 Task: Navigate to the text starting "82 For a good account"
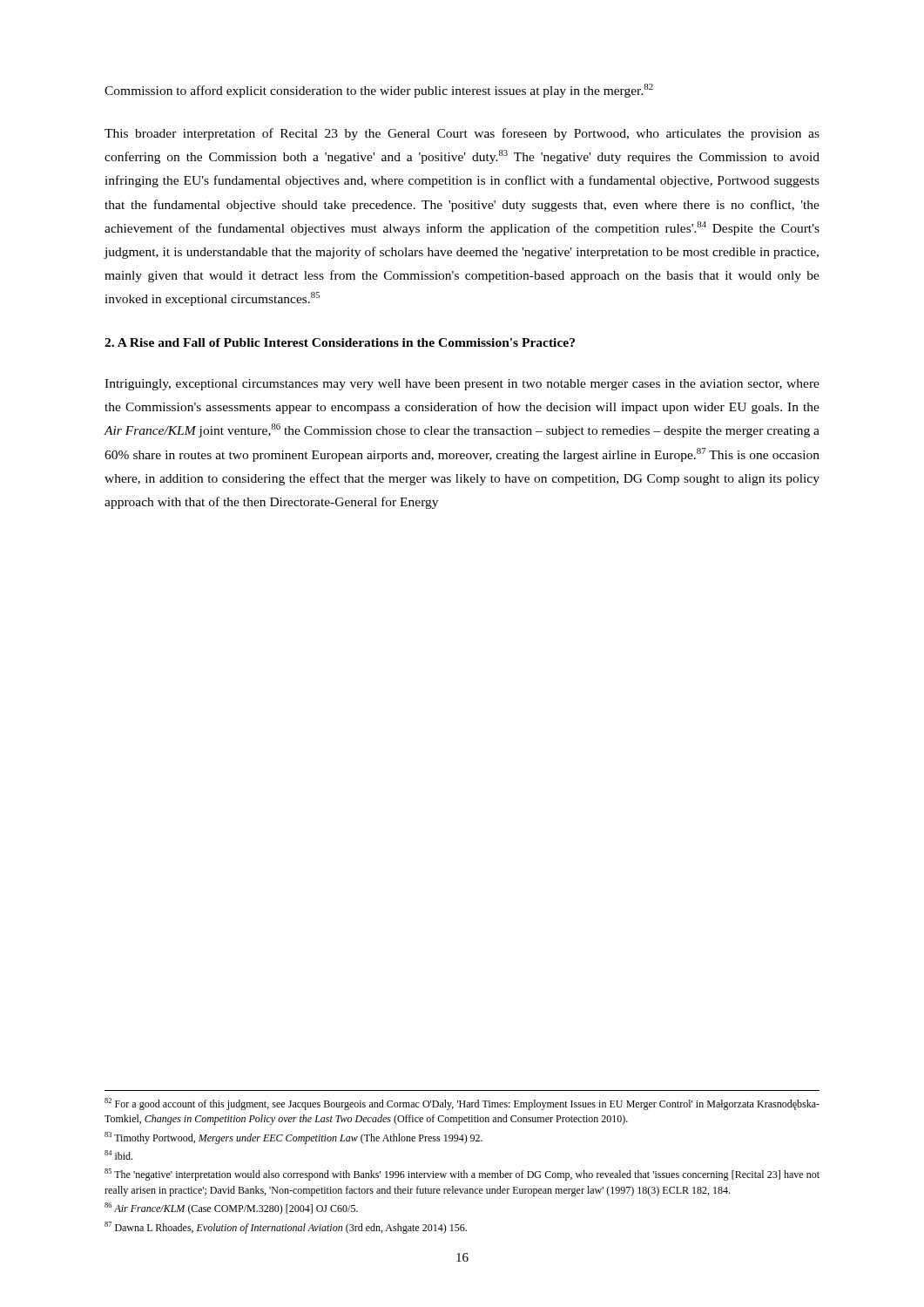coord(462,1111)
